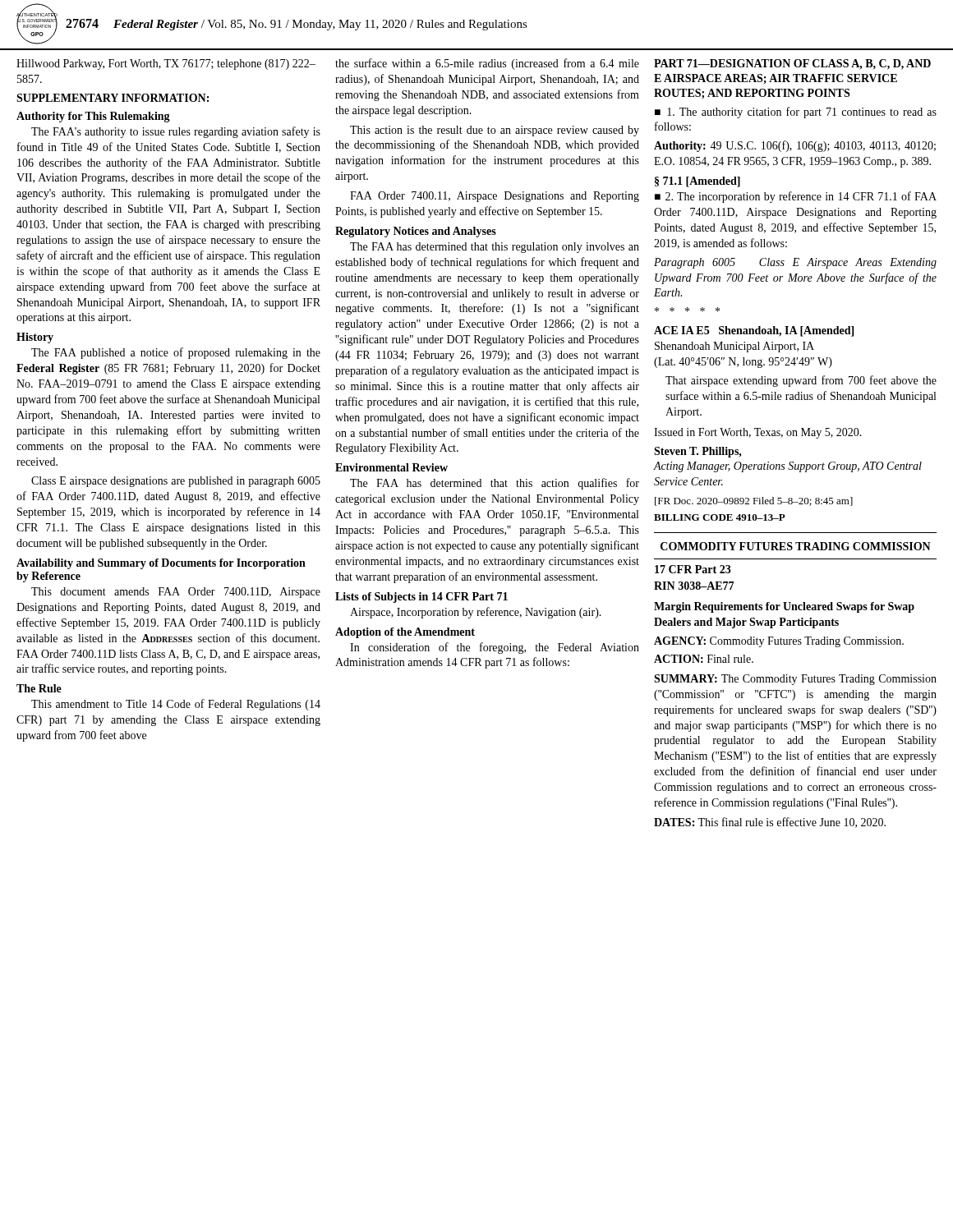The height and width of the screenshot is (1232, 953).
Task: Point to the section header beginning "Lists of Subjects in 14 CFR"
Action: pos(422,596)
